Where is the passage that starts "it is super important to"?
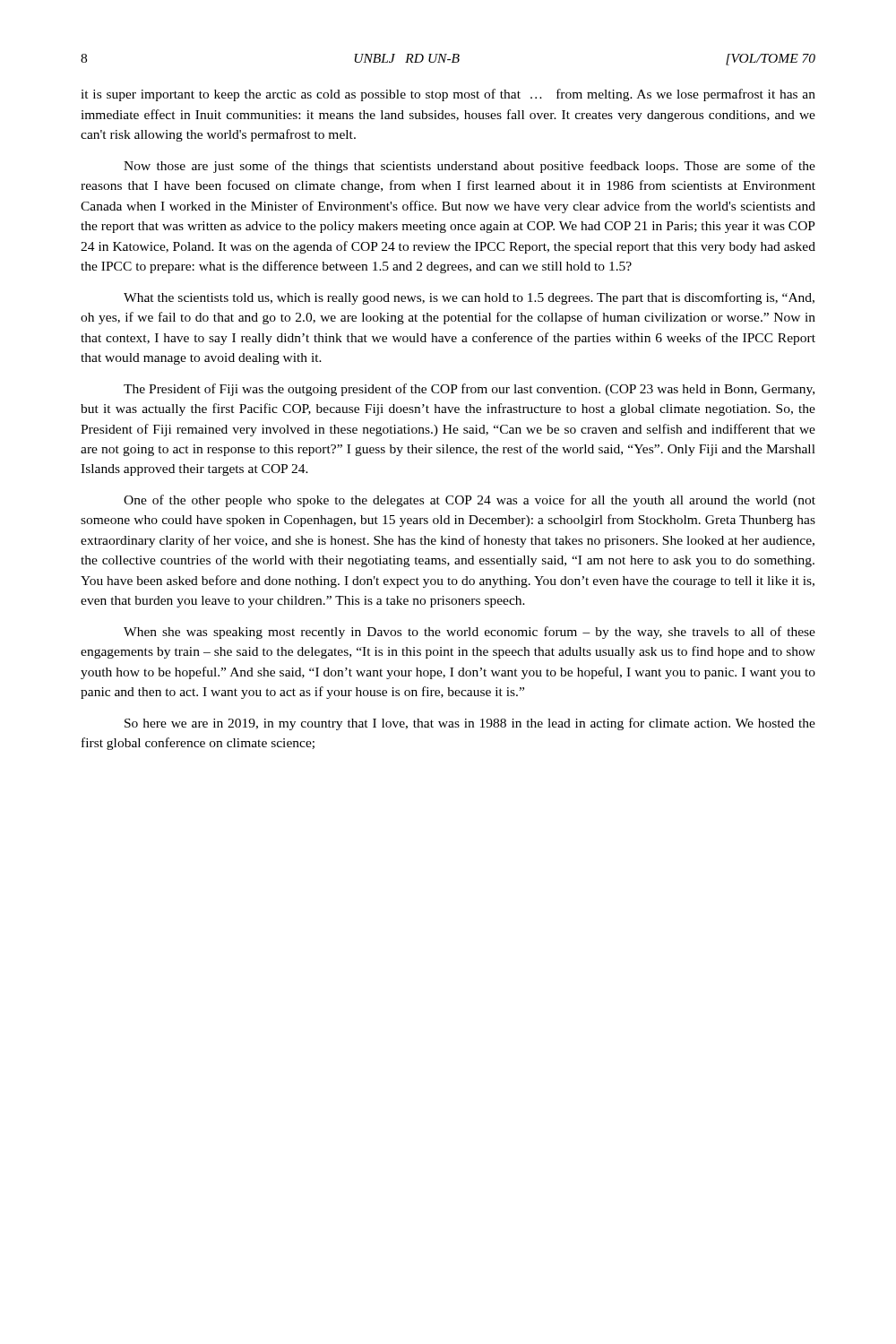 click(x=448, y=115)
